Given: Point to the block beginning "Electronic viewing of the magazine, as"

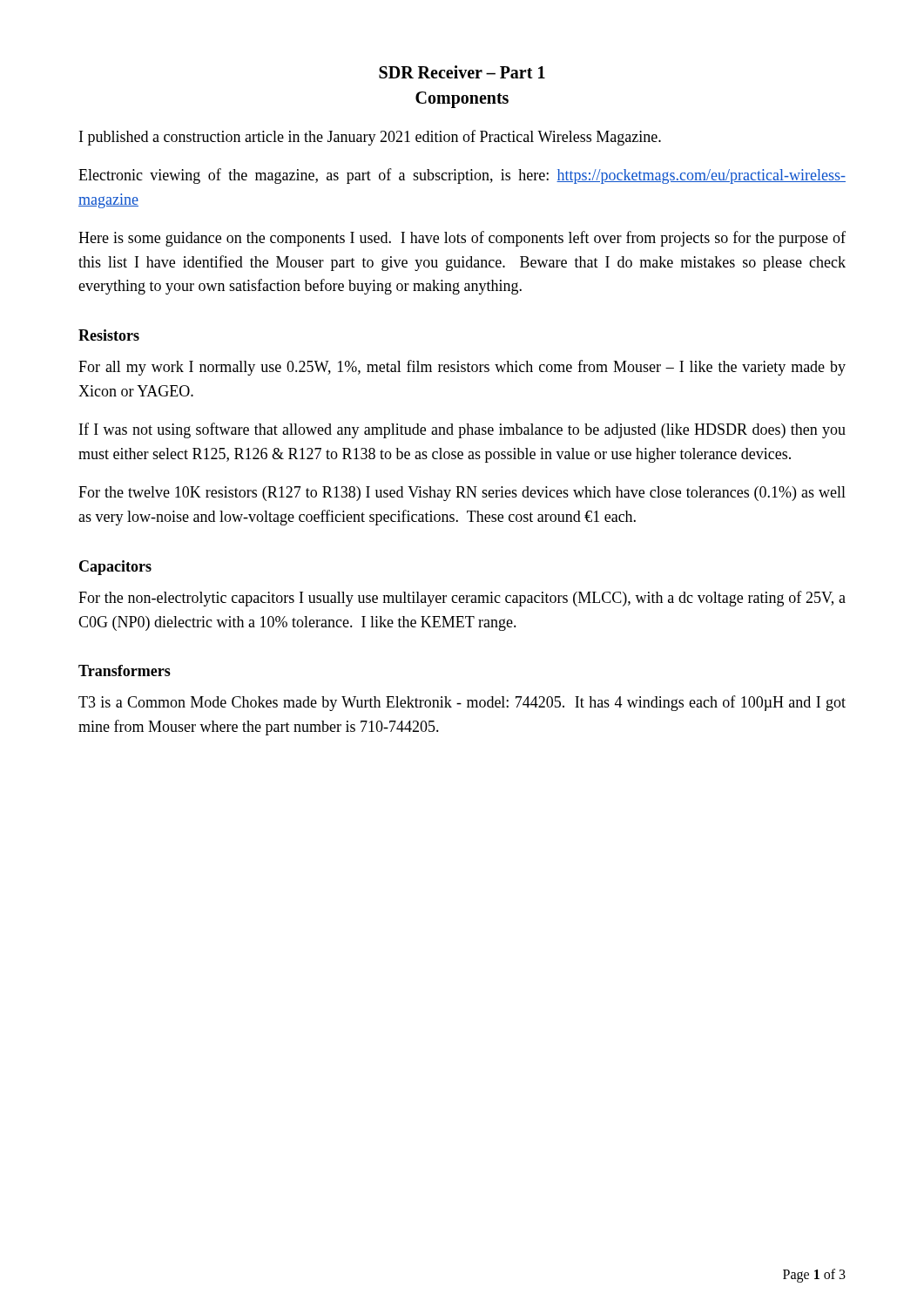Looking at the screenshot, I should pyautogui.click(x=462, y=188).
